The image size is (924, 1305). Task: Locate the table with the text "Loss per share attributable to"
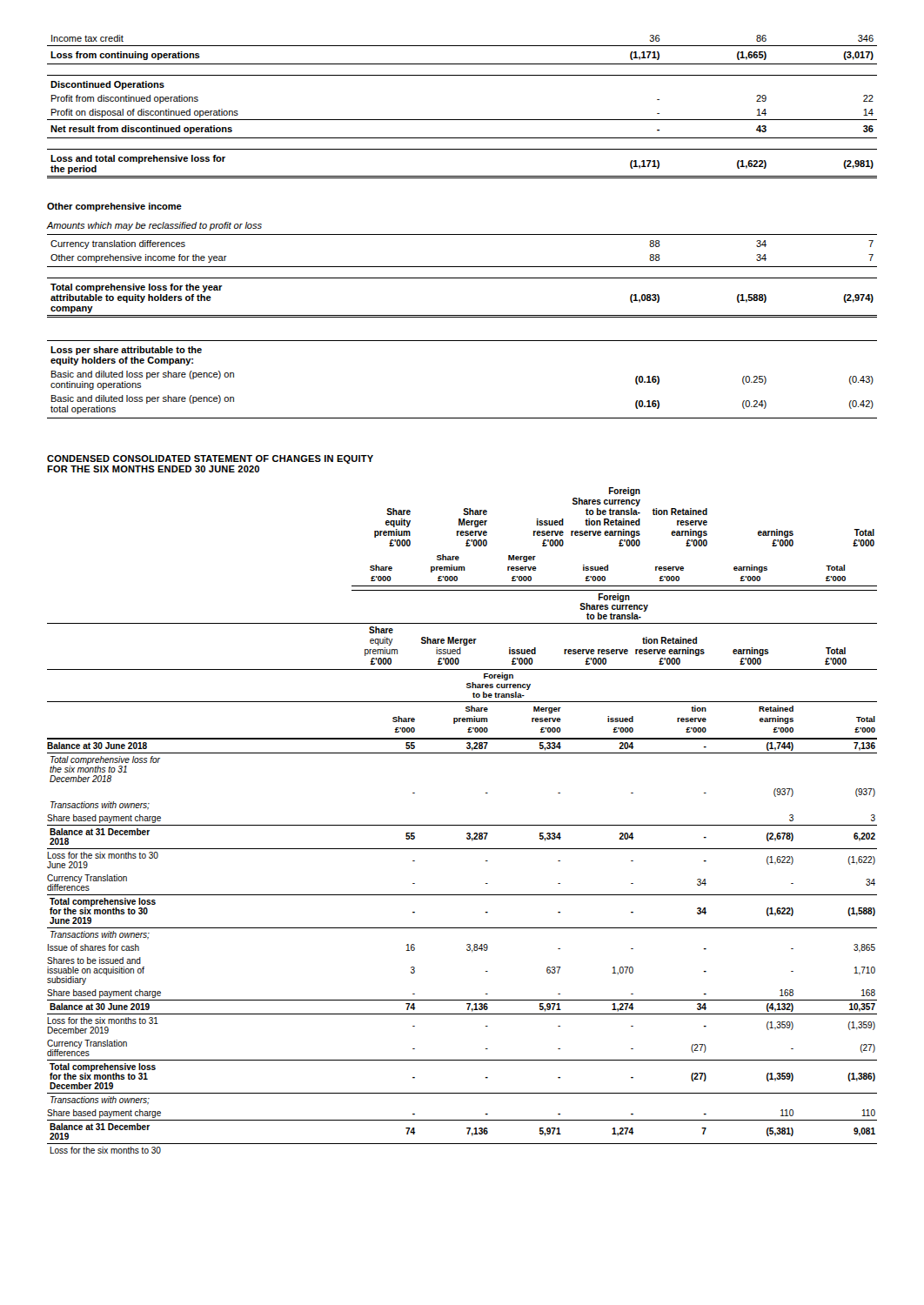pos(462,379)
